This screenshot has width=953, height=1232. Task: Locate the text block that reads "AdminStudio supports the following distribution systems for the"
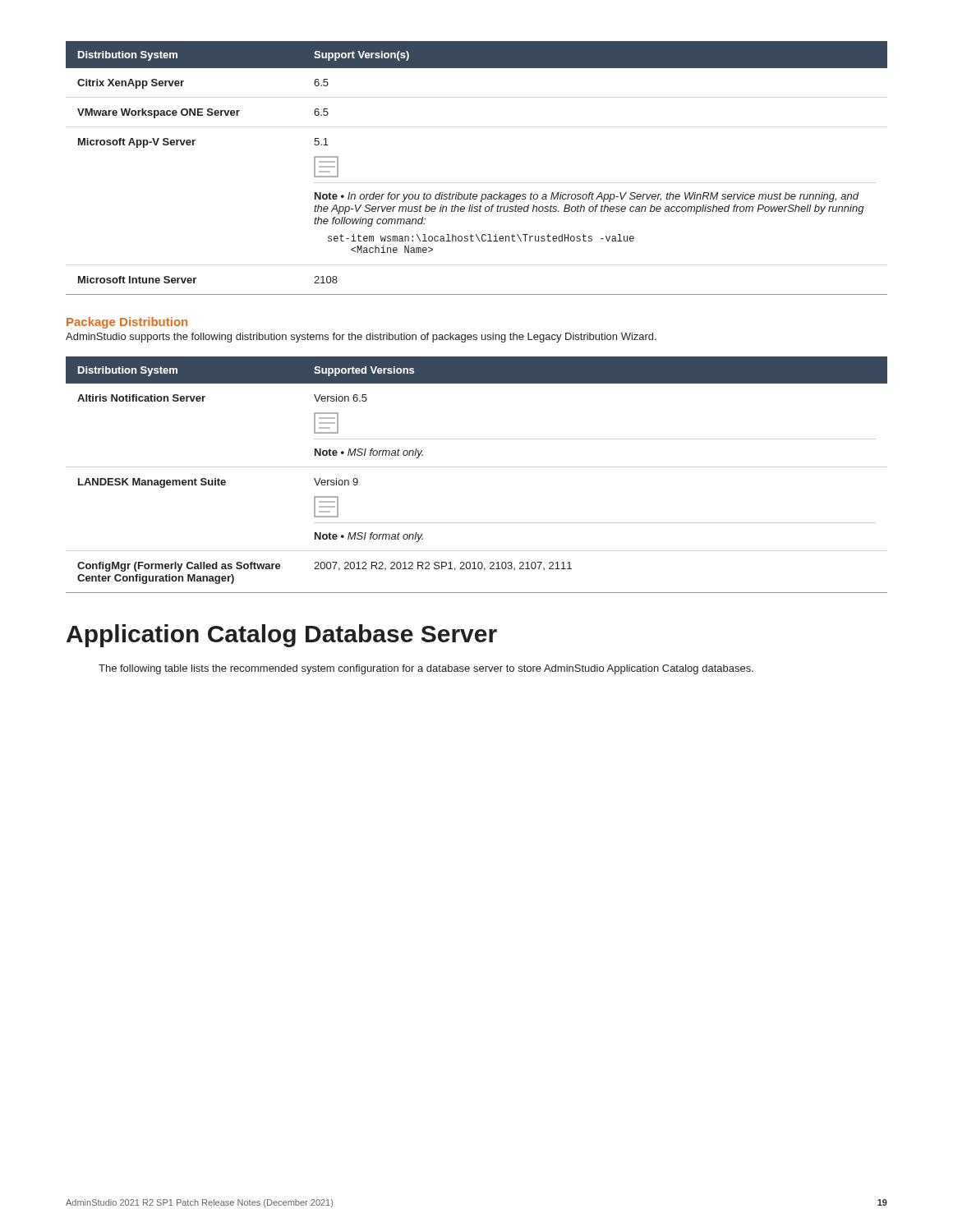tap(361, 336)
